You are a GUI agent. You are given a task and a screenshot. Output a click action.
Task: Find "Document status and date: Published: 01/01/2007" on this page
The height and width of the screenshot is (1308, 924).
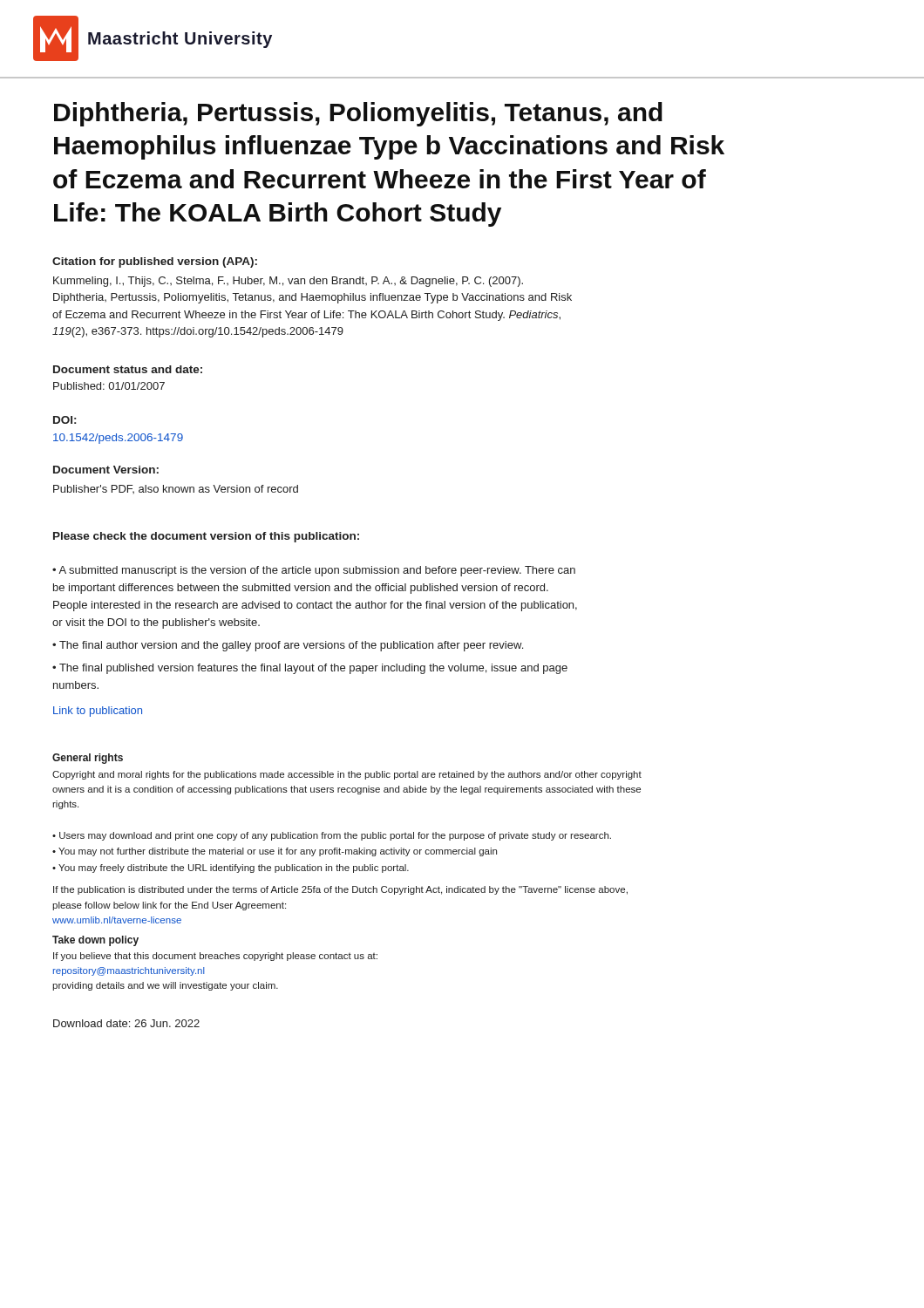pos(128,369)
